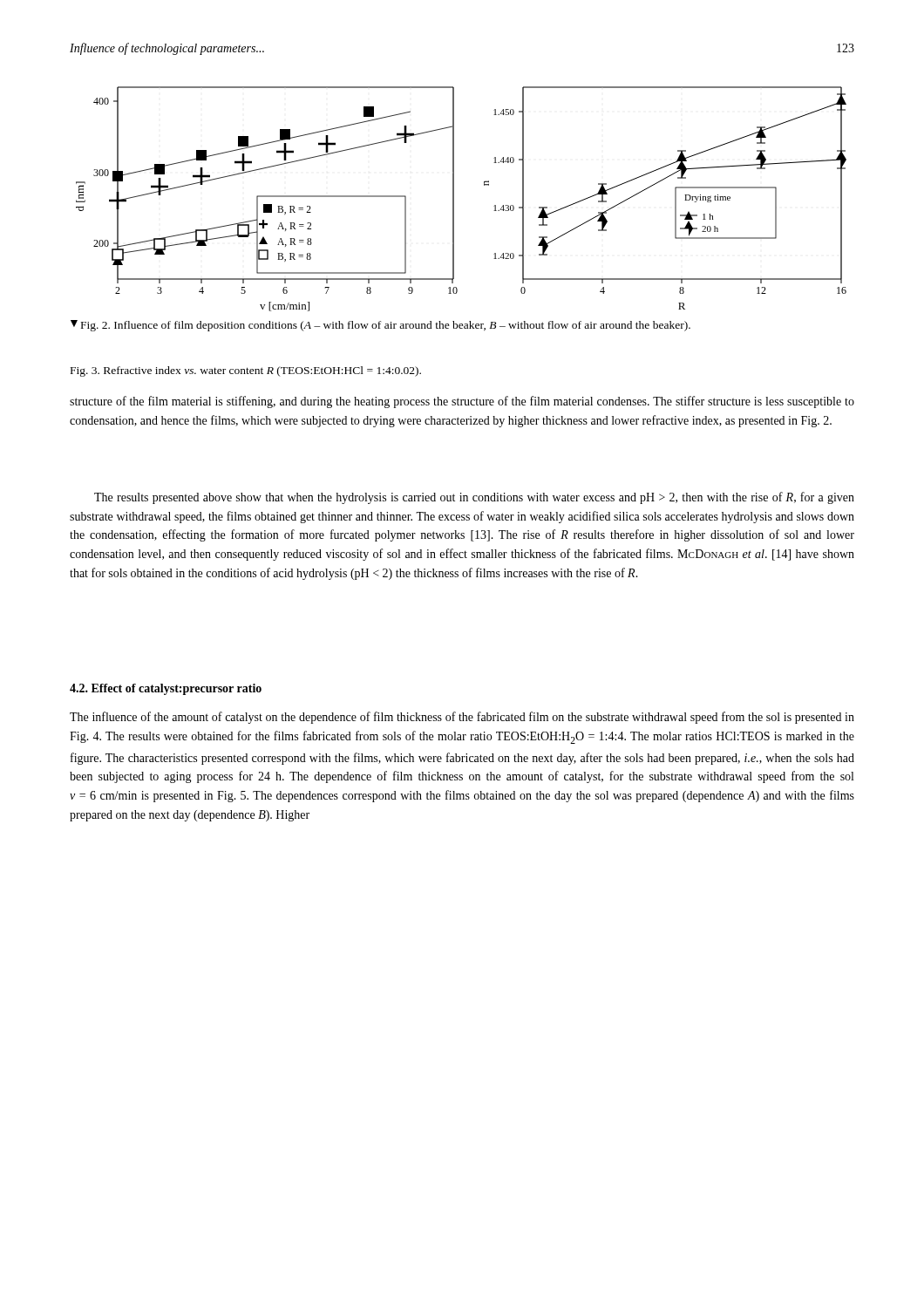This screenshot has width=924, height=1308.
Task: Locate the caption containing "Fig. 3. Refractive index"
Action: coord(246,370)
